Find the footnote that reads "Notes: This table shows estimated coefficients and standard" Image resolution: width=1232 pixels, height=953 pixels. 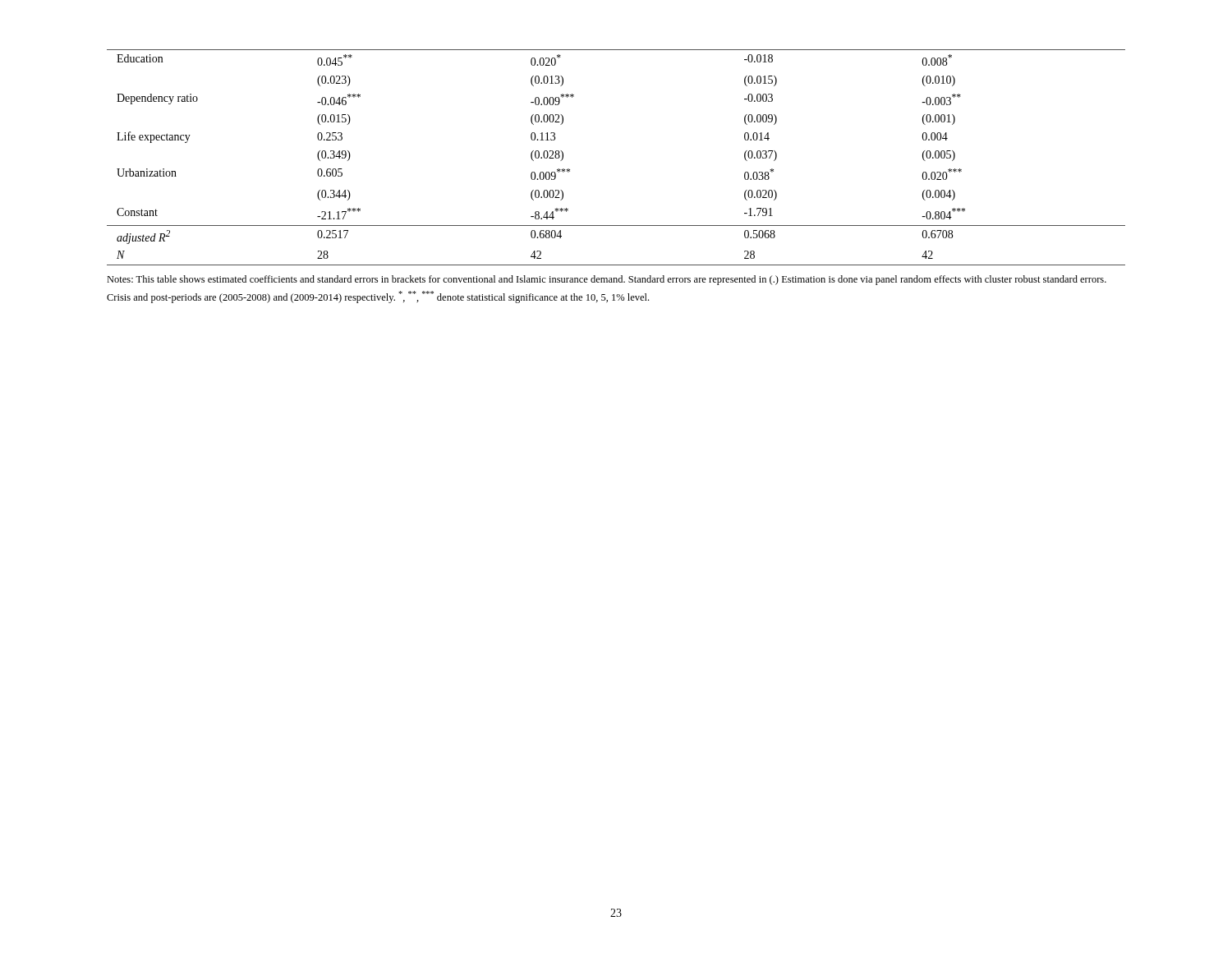click(607, 289)
